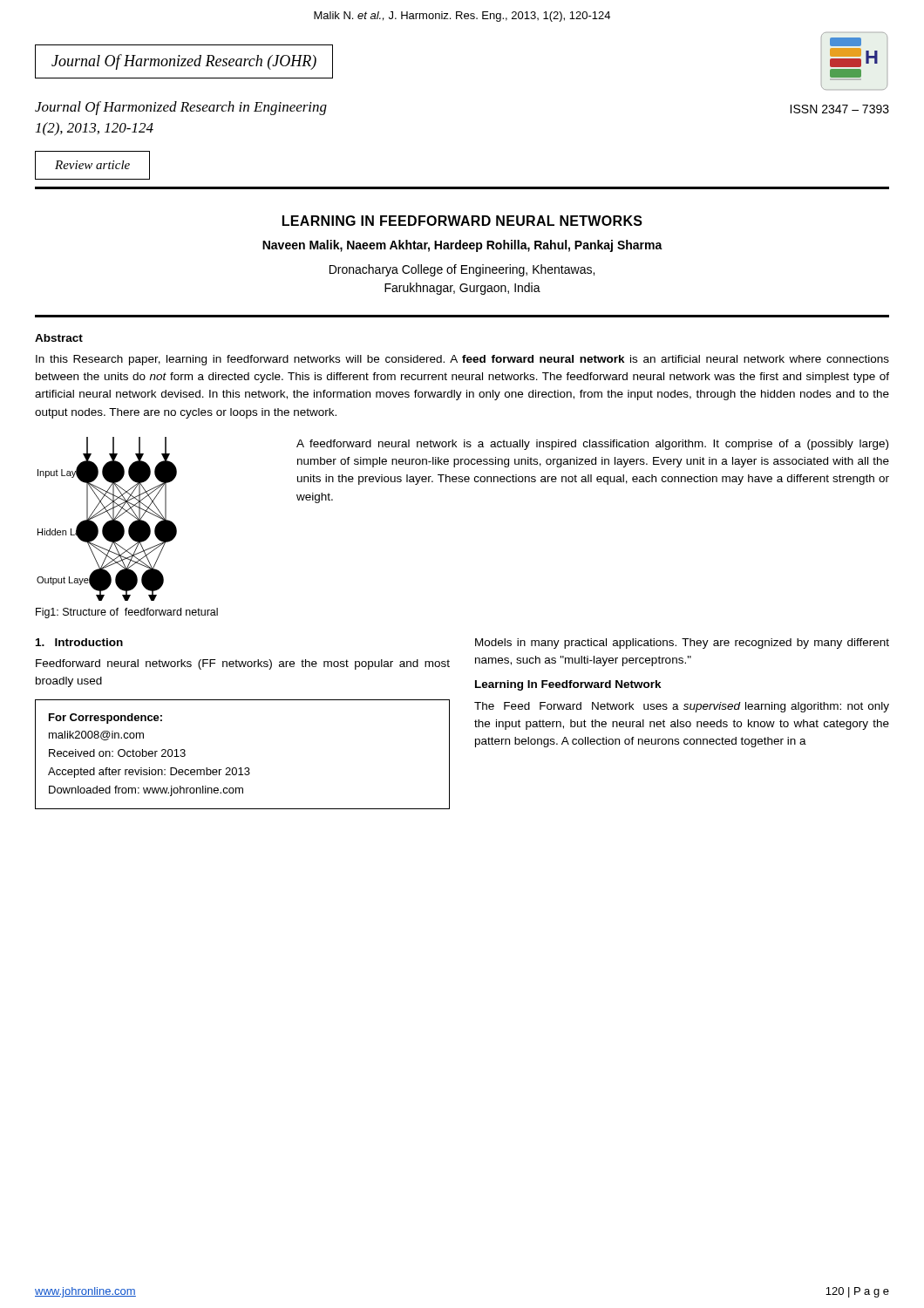Where is the passage that starts "The Feed Forward Network uses a"?

(x=682, y=723)
